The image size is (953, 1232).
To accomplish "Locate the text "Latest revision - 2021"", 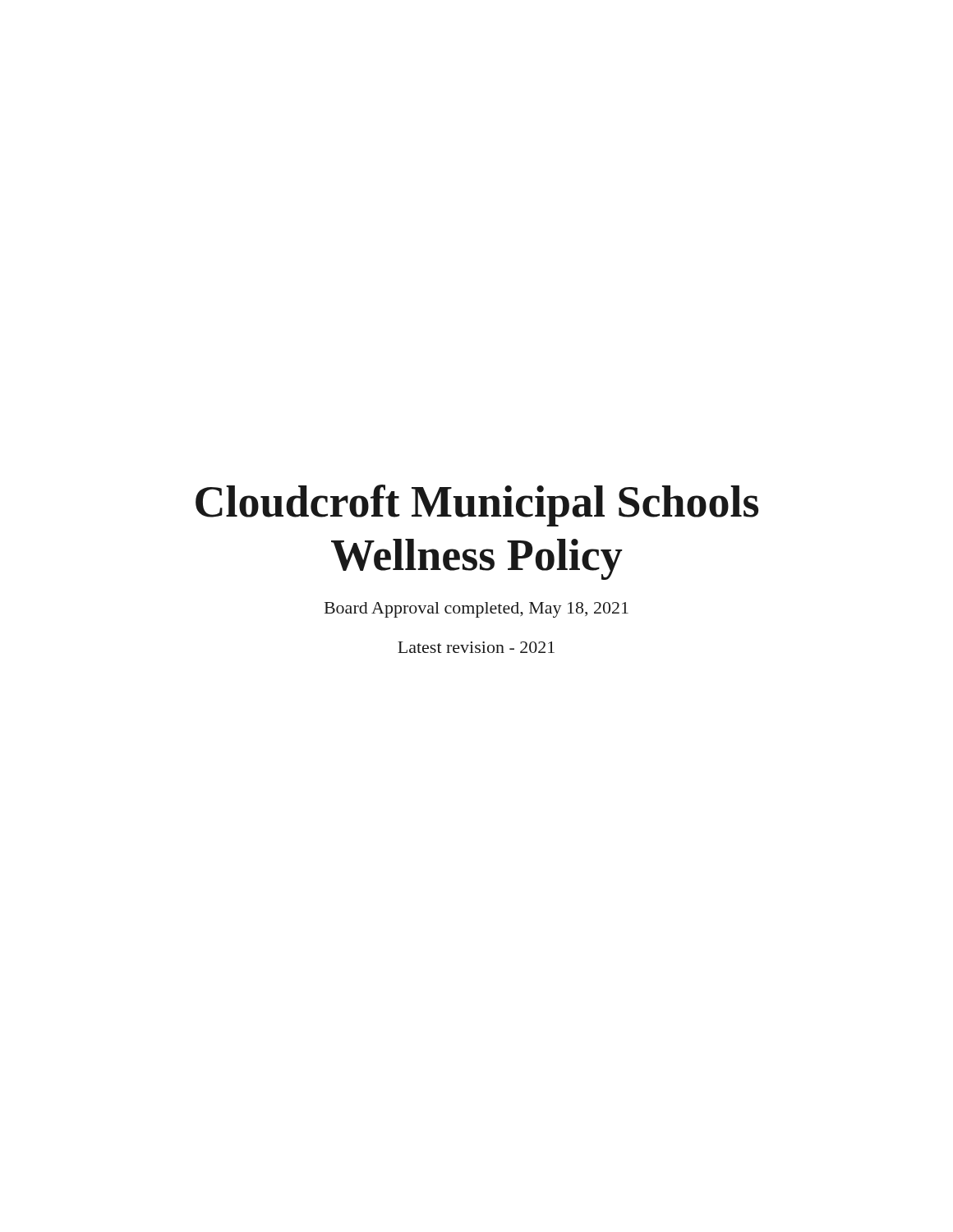I will 476,647.
